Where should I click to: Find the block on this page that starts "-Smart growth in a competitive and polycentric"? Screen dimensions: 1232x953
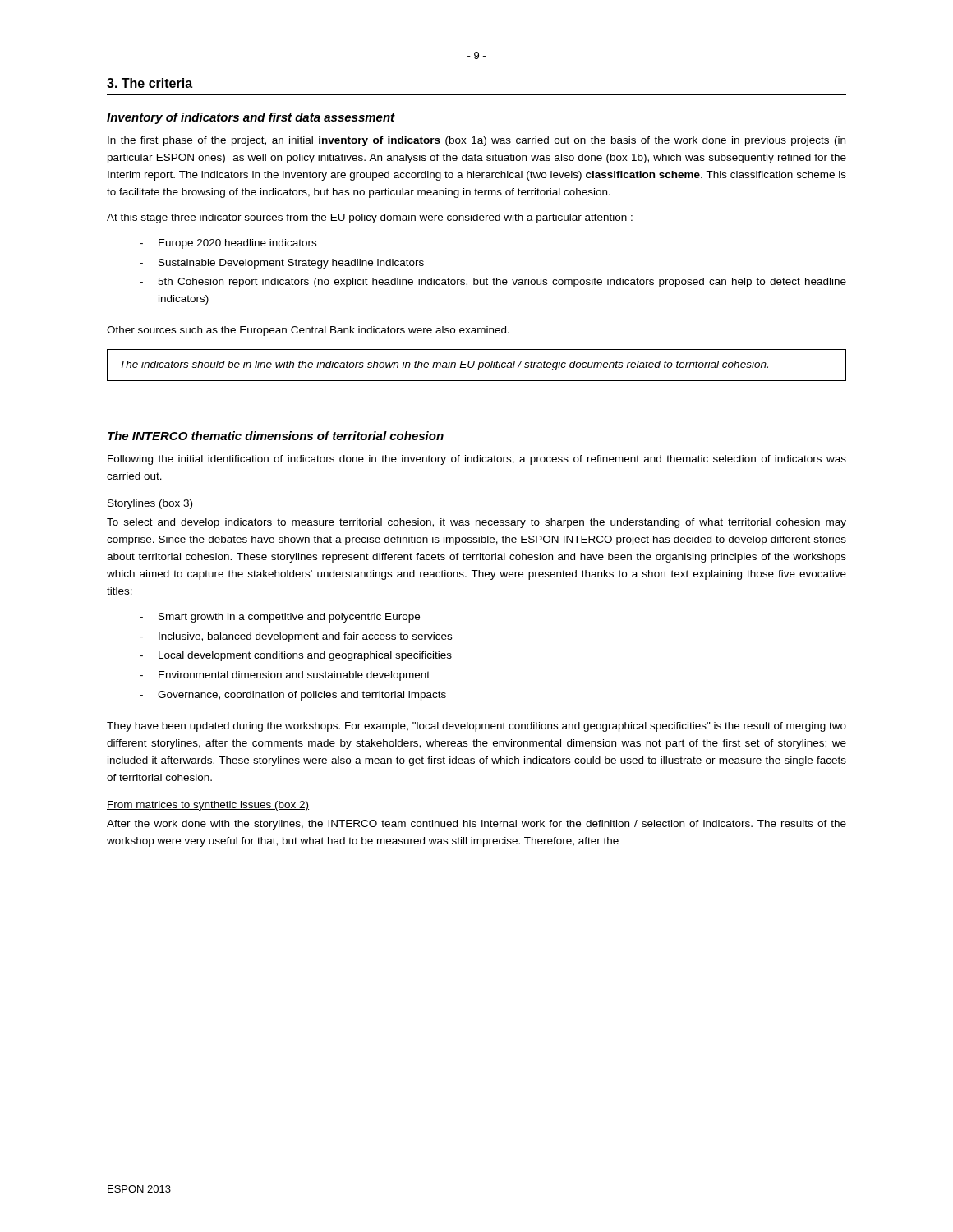[x=280, y=617]
